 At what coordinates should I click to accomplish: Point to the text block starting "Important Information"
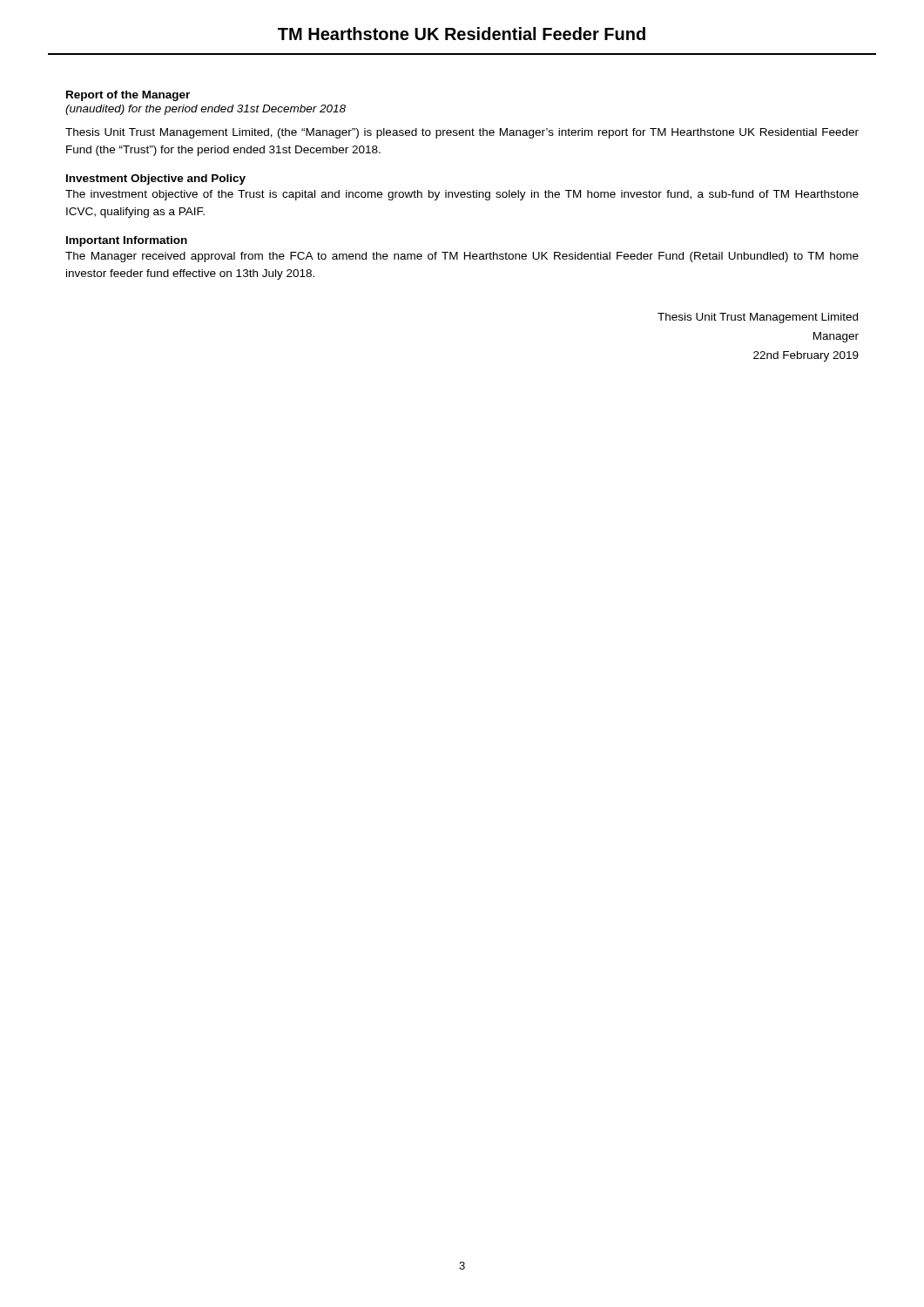126,240
